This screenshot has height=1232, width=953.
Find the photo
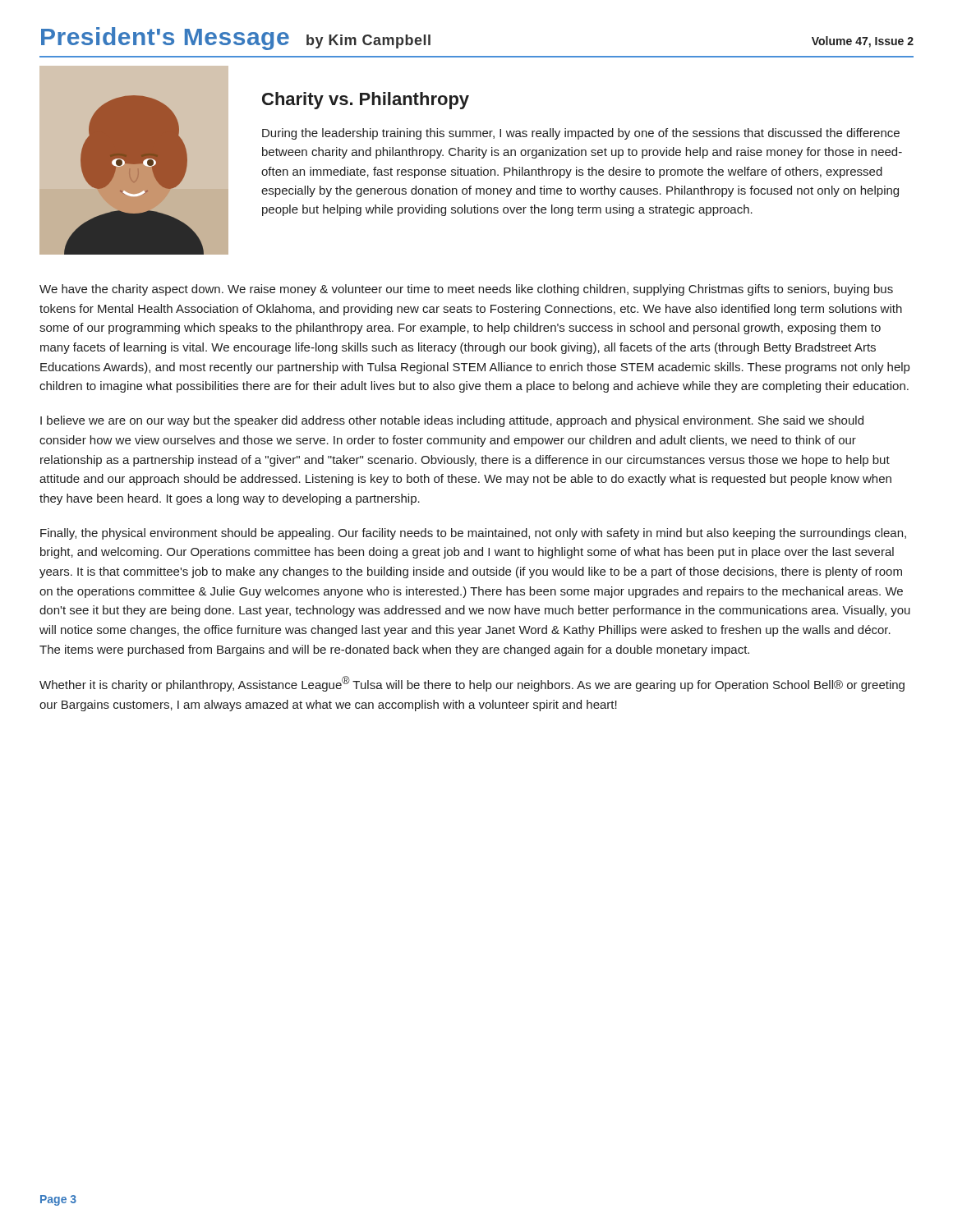[x=134, y=160]
